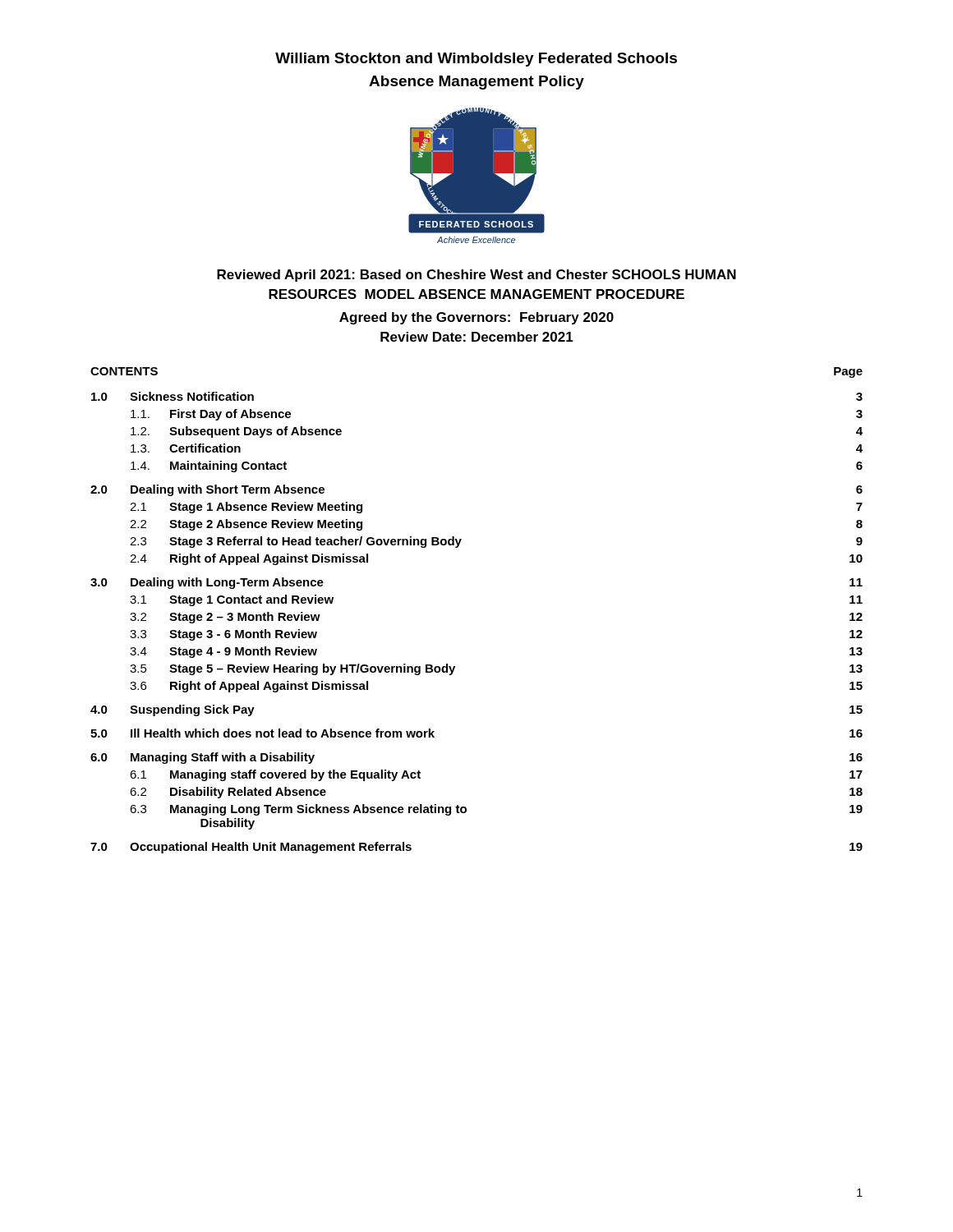The width and height of the screenshot is (953, 1232).
Task: Click the title that begins "William Stockton and Wimboldsley Federated"
Action: (476, 58)
